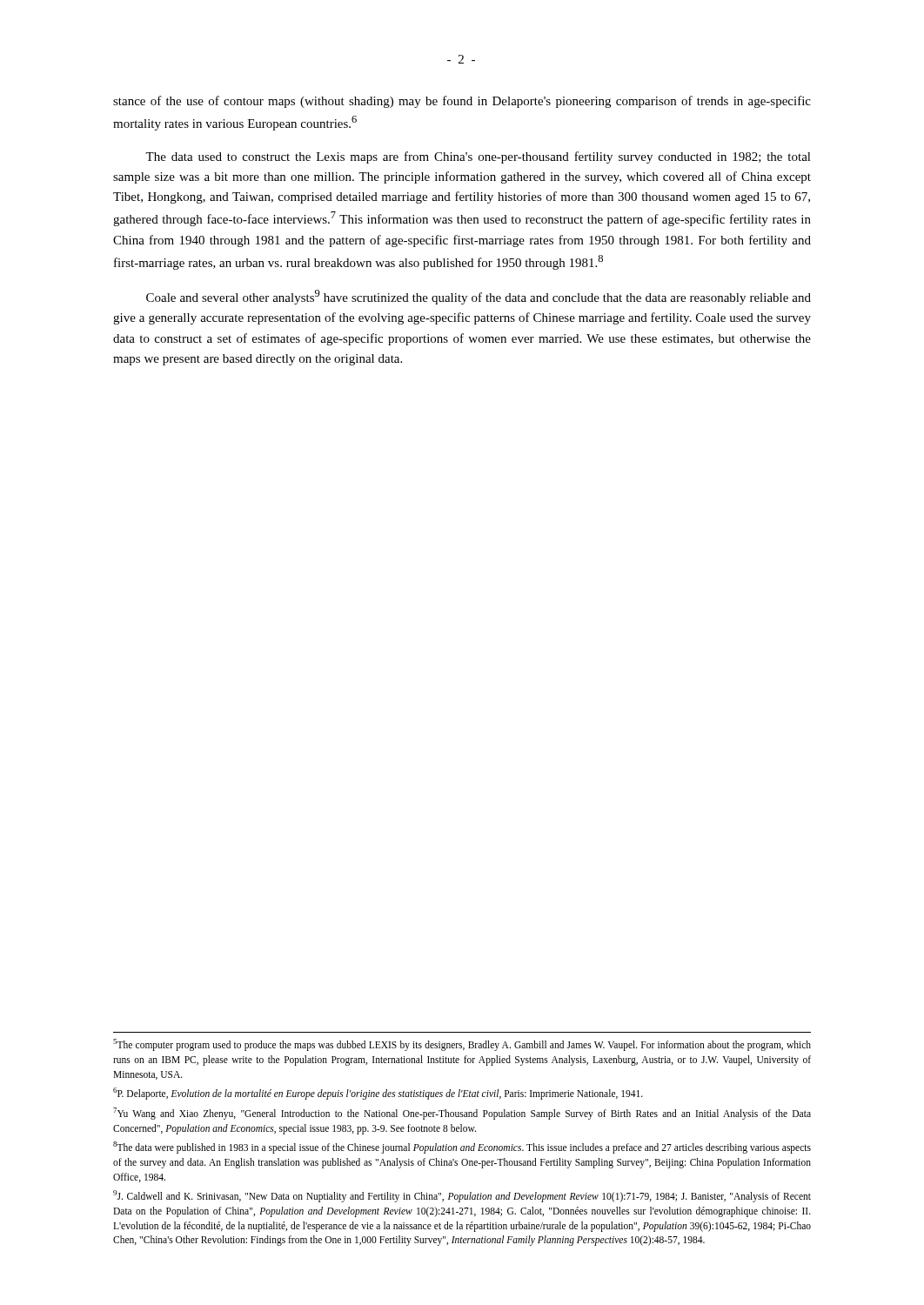Locate the text starting "6P. Delaporte, Evolution de la mortalité"
The width and height of the screenshot is (924, 1305).
pyautogui.click(x=378, y=1093)
